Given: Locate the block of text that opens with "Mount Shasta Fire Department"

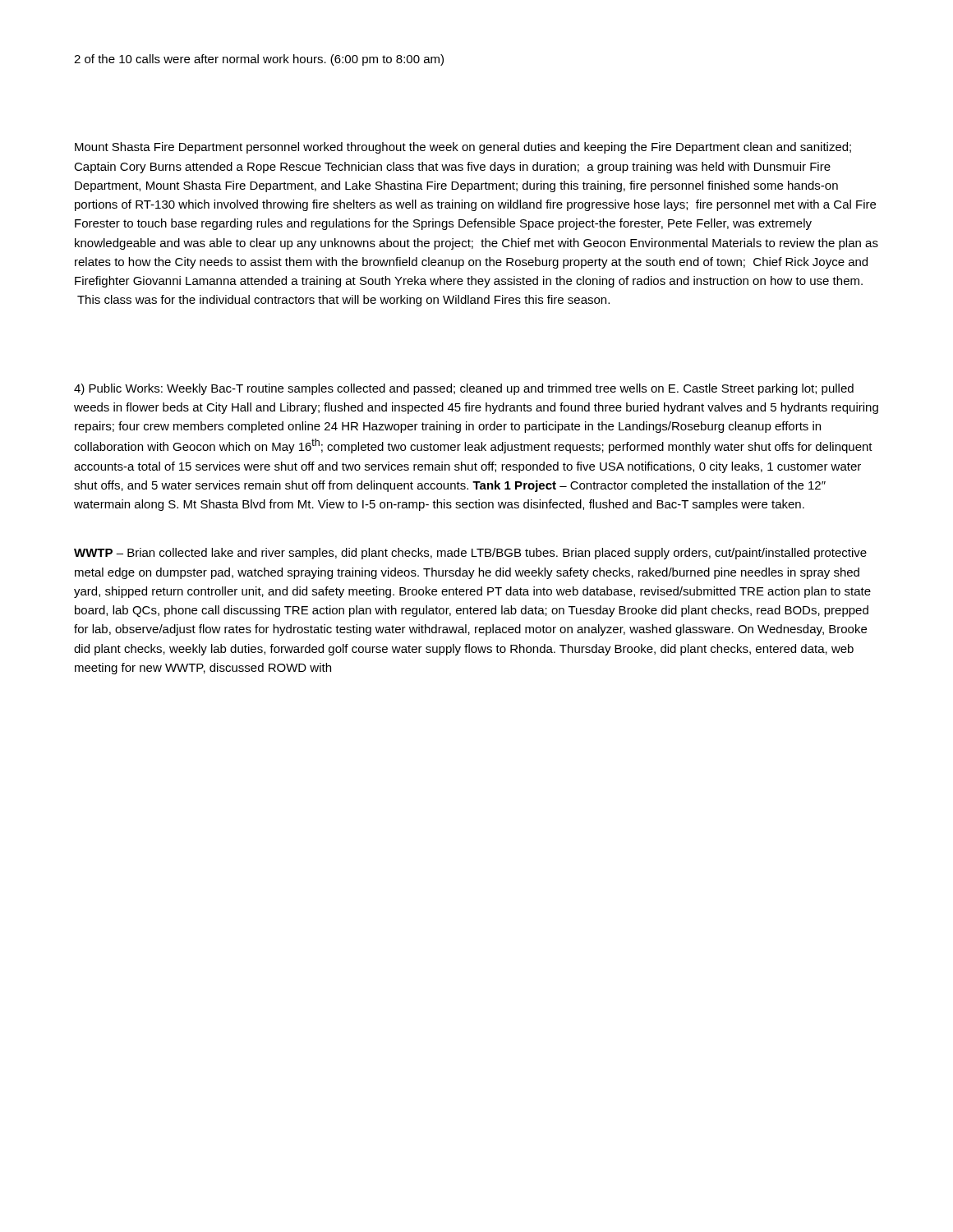Looking at the screenshot, I should coord(476,223).
